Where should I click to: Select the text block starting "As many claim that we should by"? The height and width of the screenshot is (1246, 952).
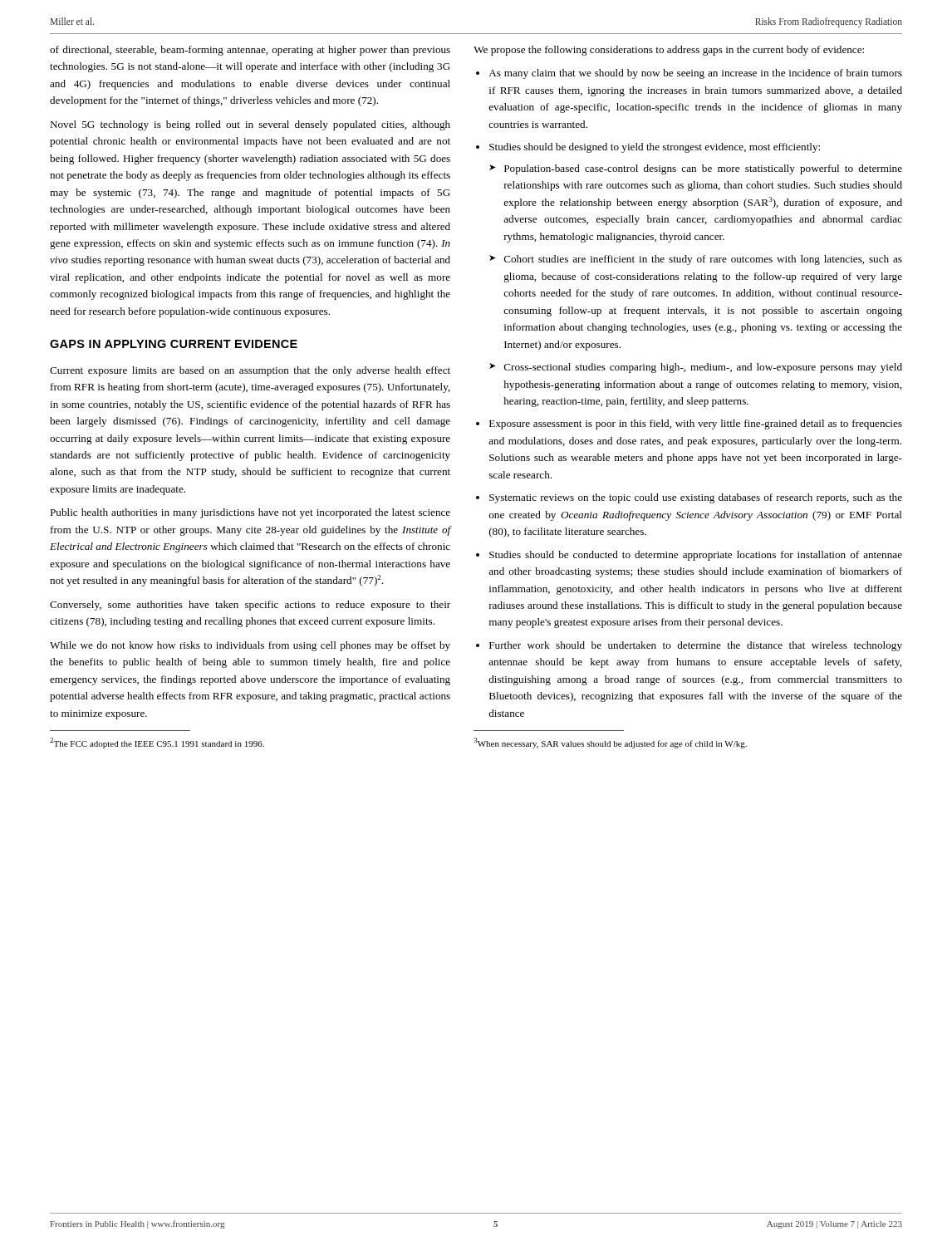[x=695, y=99]
